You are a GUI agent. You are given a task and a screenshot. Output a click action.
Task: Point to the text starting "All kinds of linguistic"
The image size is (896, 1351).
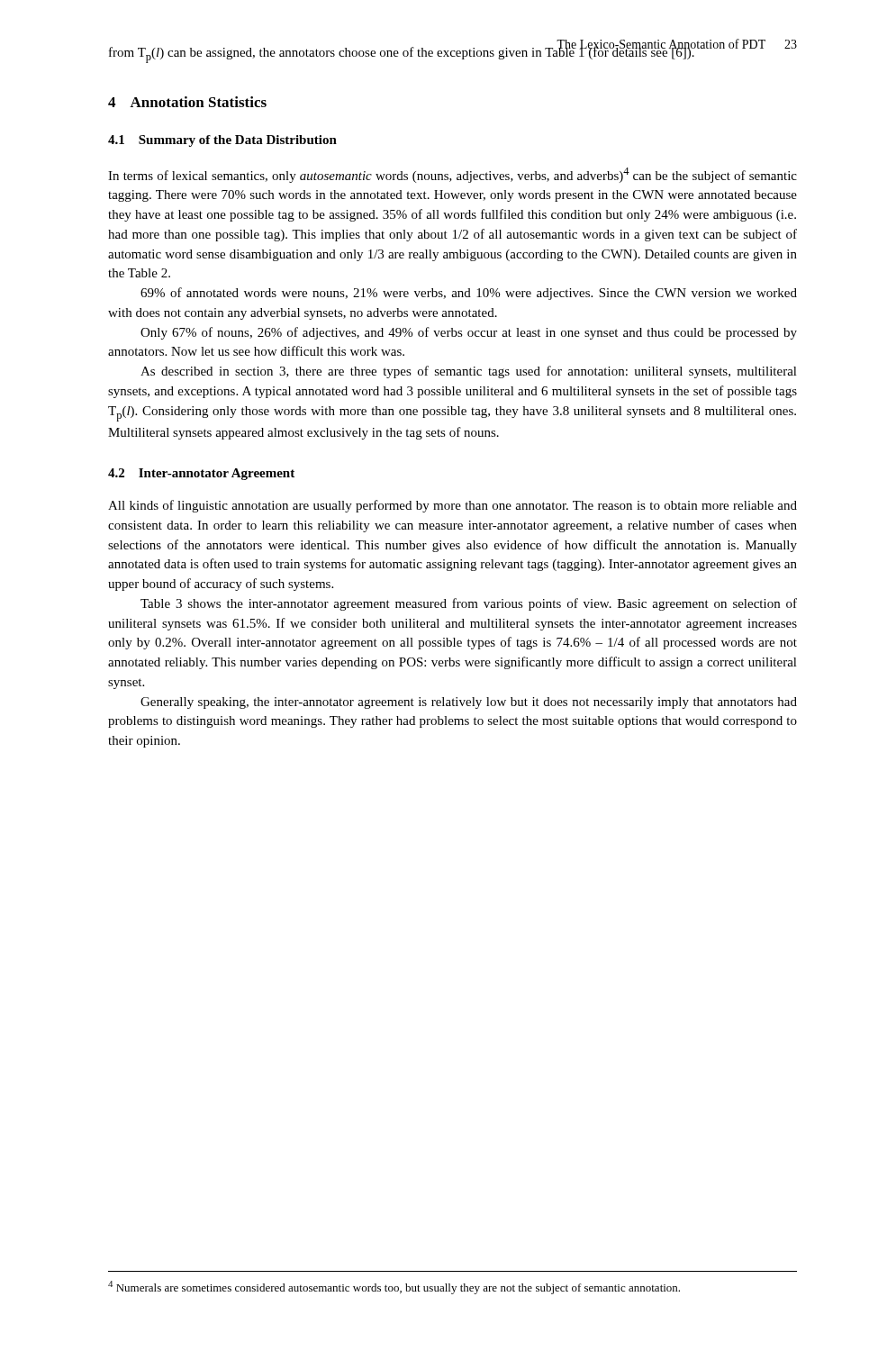pyautogui.click(x=452, y=545)
